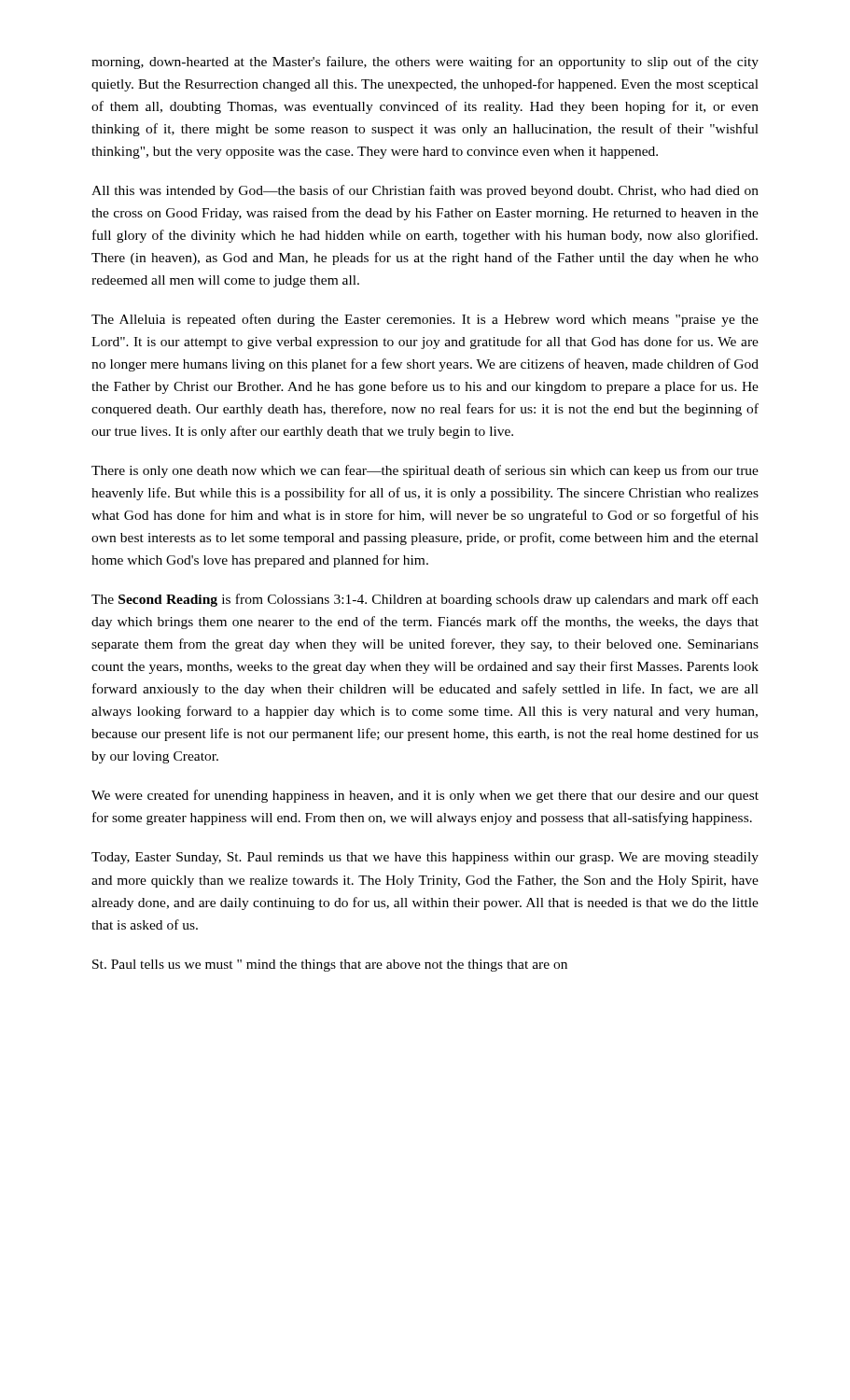Navigate to the text block starting "morning, down-hearted at"

pos(425,106)
